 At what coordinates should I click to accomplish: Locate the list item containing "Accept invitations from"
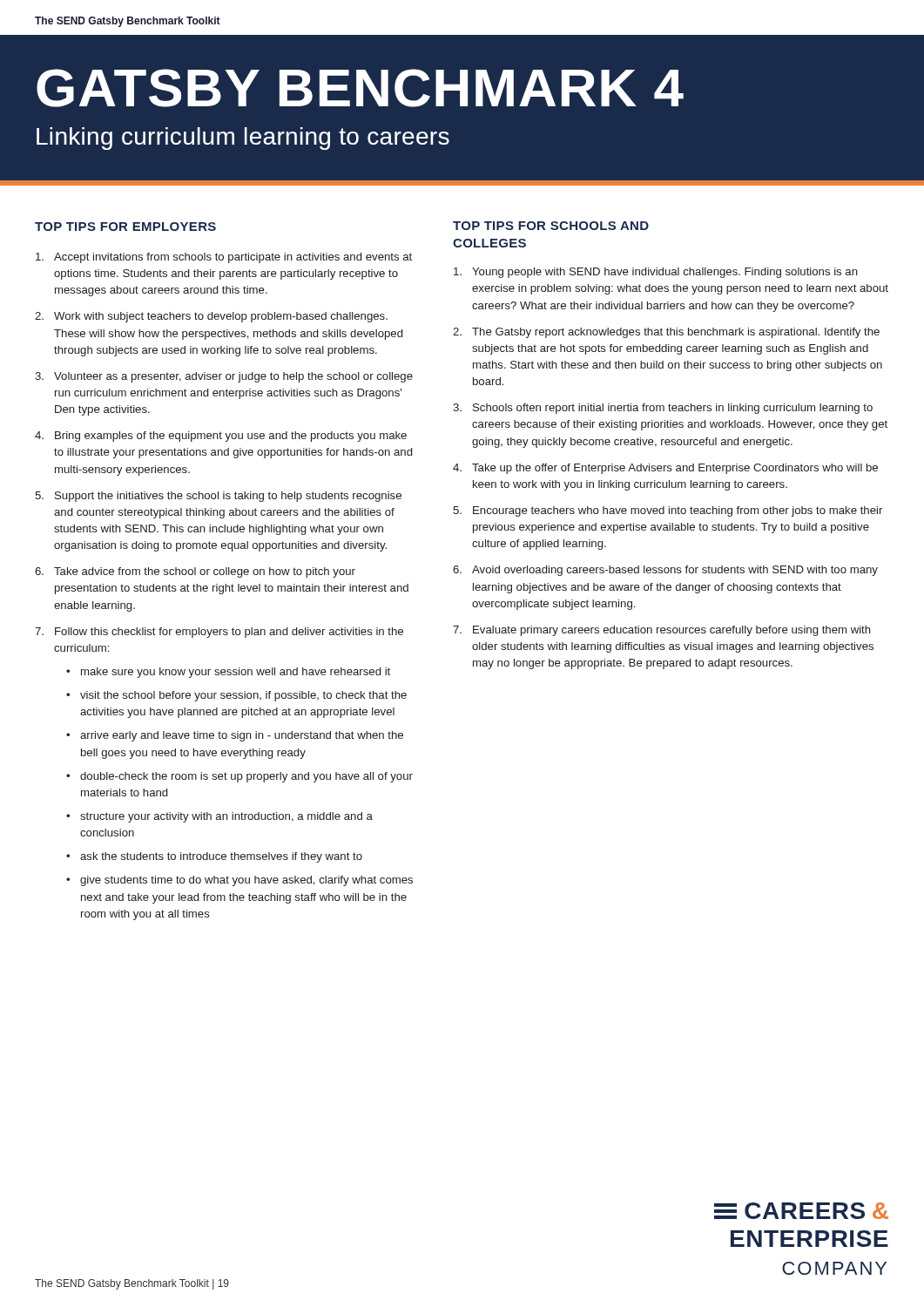click(233, 272)
